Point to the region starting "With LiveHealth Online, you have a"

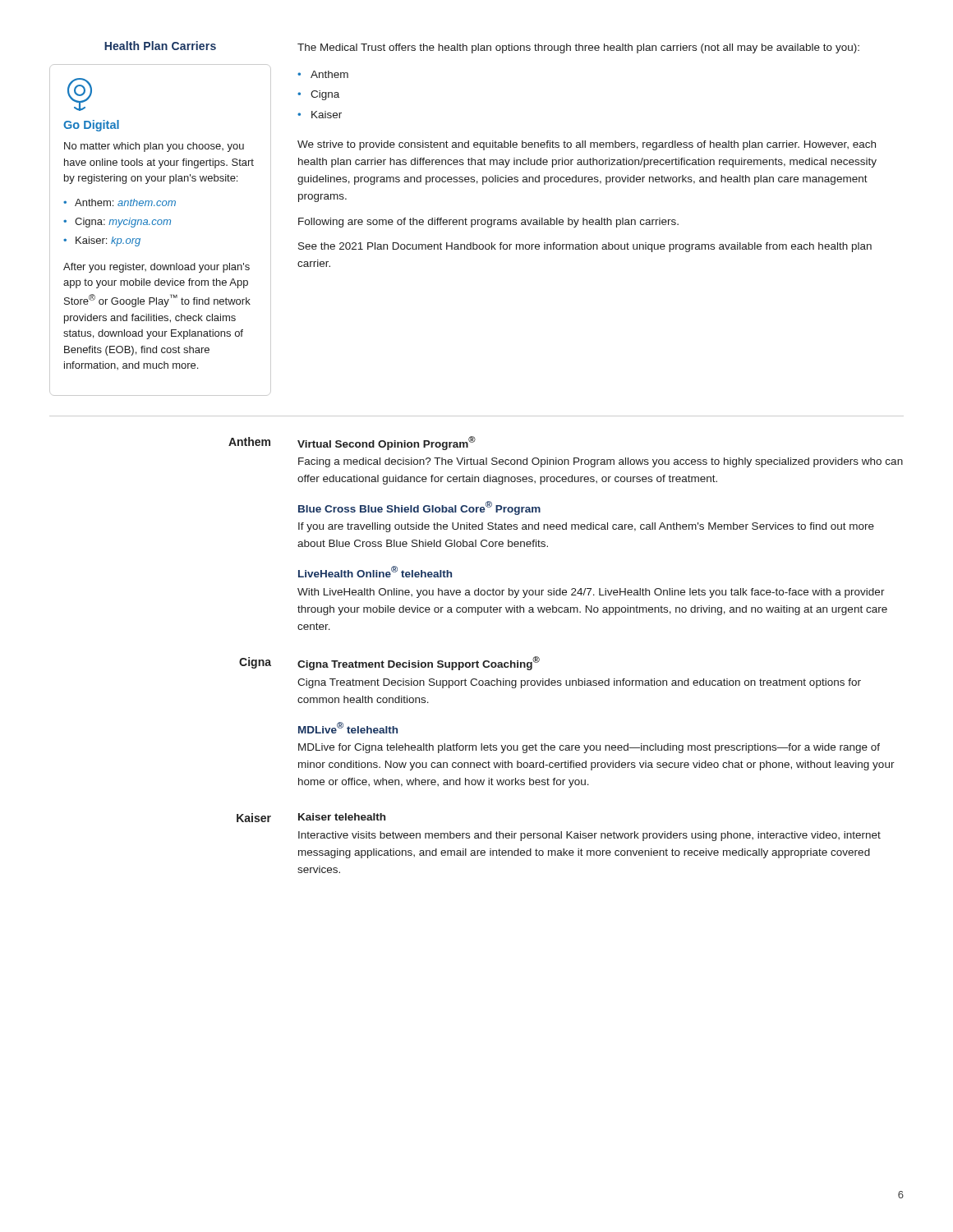coord(592,609)
